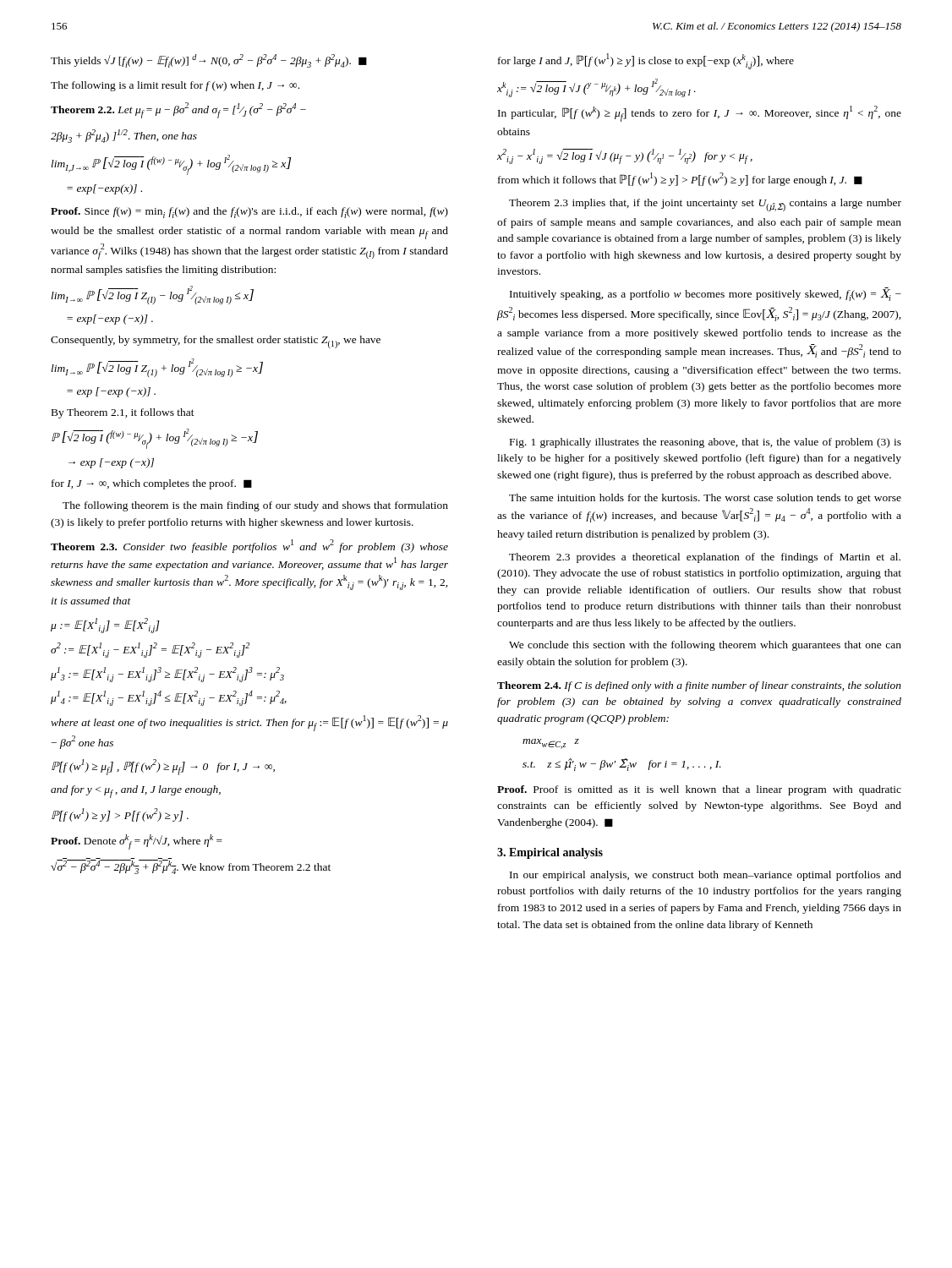Where is the passage that starts "The following is a limit result for f"?

[249, 85]
